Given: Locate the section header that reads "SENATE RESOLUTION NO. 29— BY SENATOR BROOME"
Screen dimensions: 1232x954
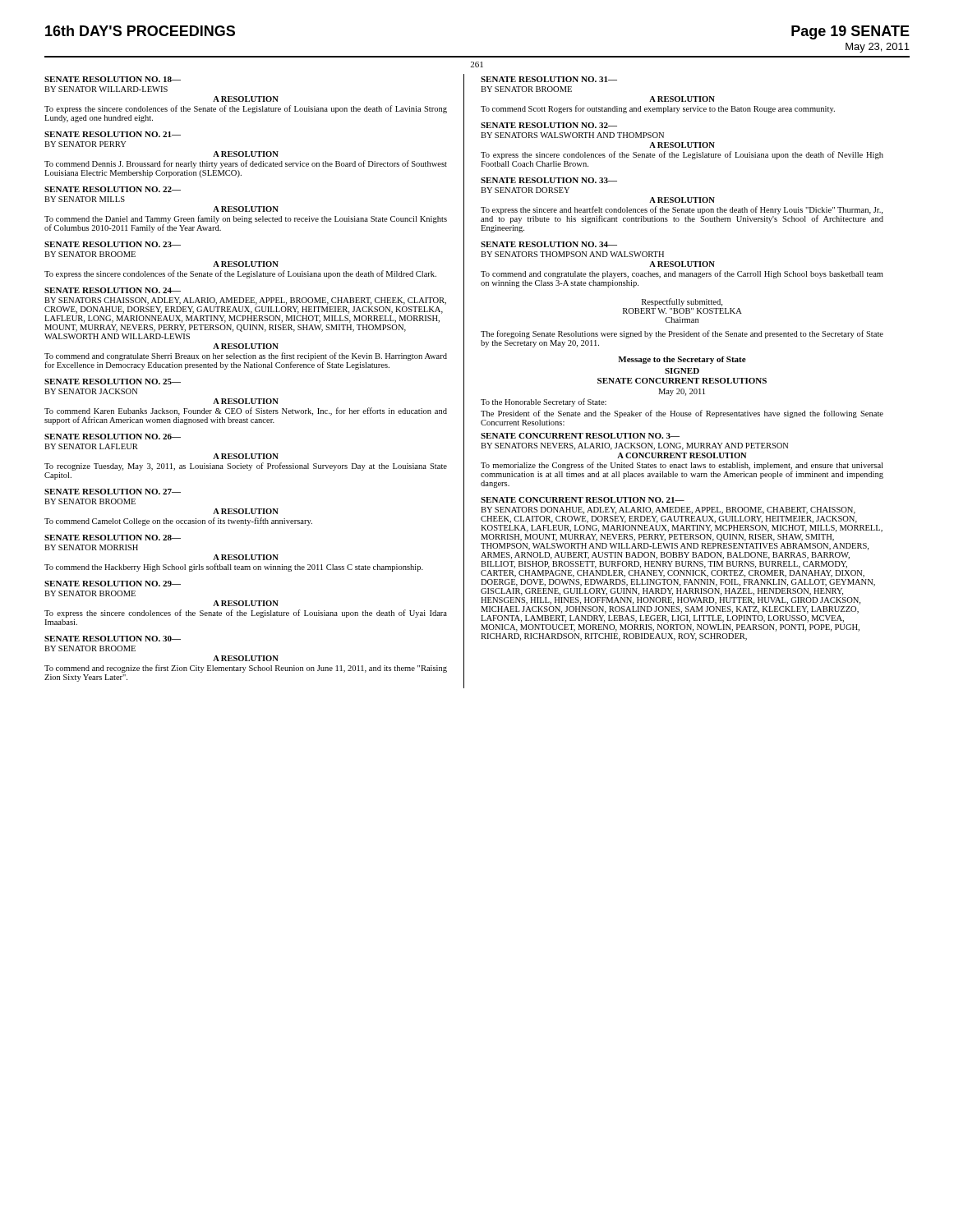Looking at the screenshot, I should (246, 602).
